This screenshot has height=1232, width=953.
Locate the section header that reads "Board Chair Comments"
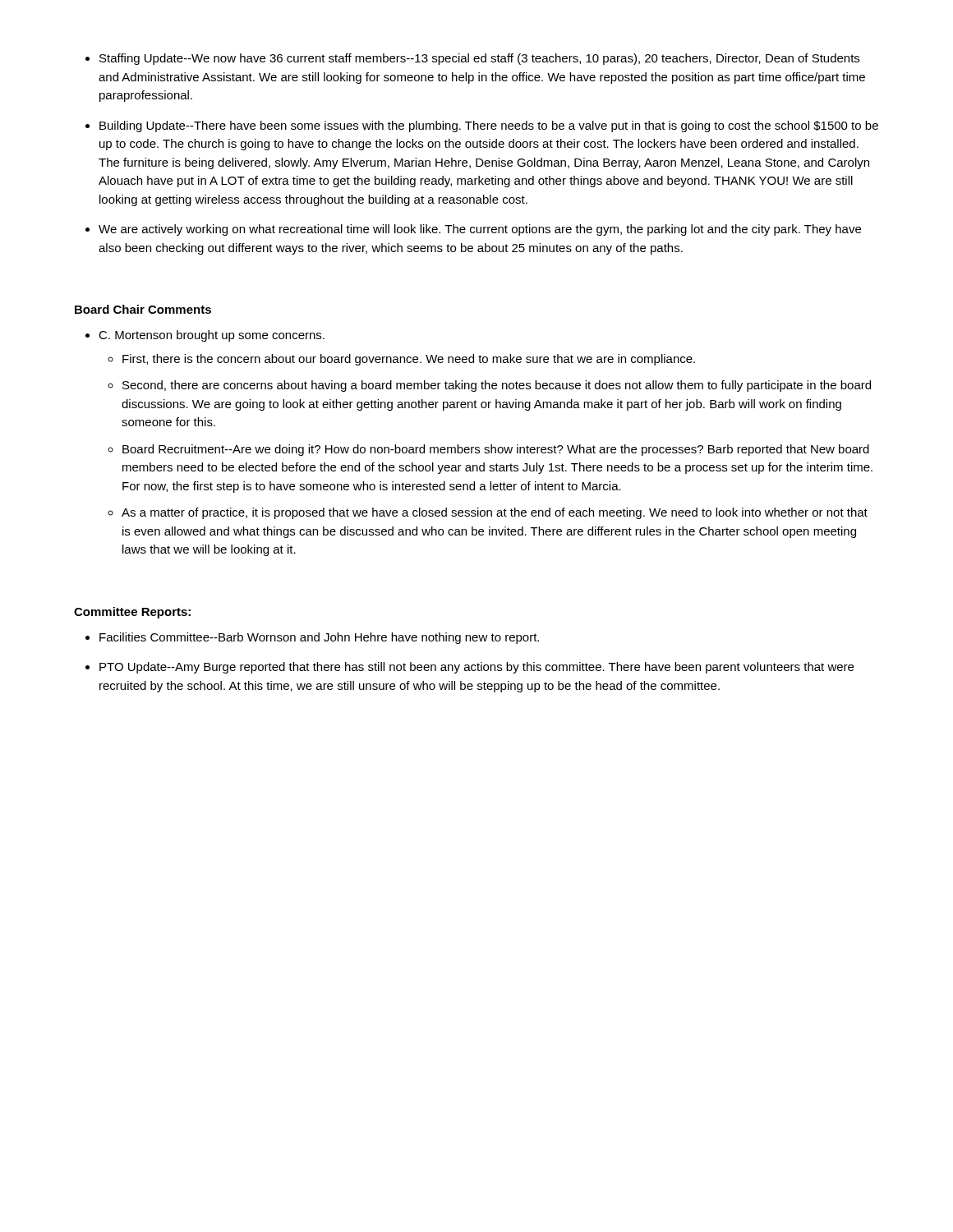pyautogui.click(x=143, y=309)
